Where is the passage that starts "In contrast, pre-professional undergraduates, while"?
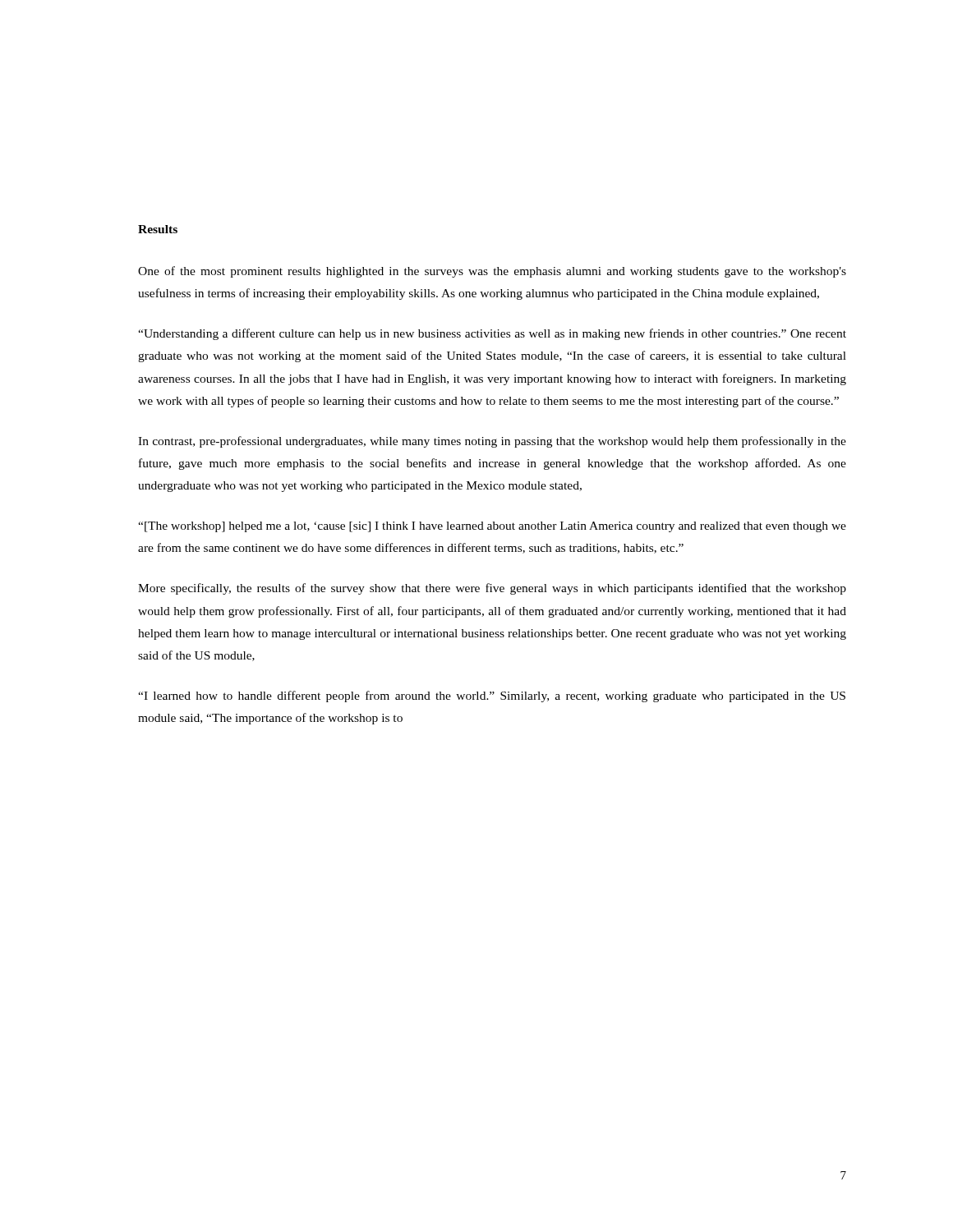 pyautogui.click(x=492, y=463)
